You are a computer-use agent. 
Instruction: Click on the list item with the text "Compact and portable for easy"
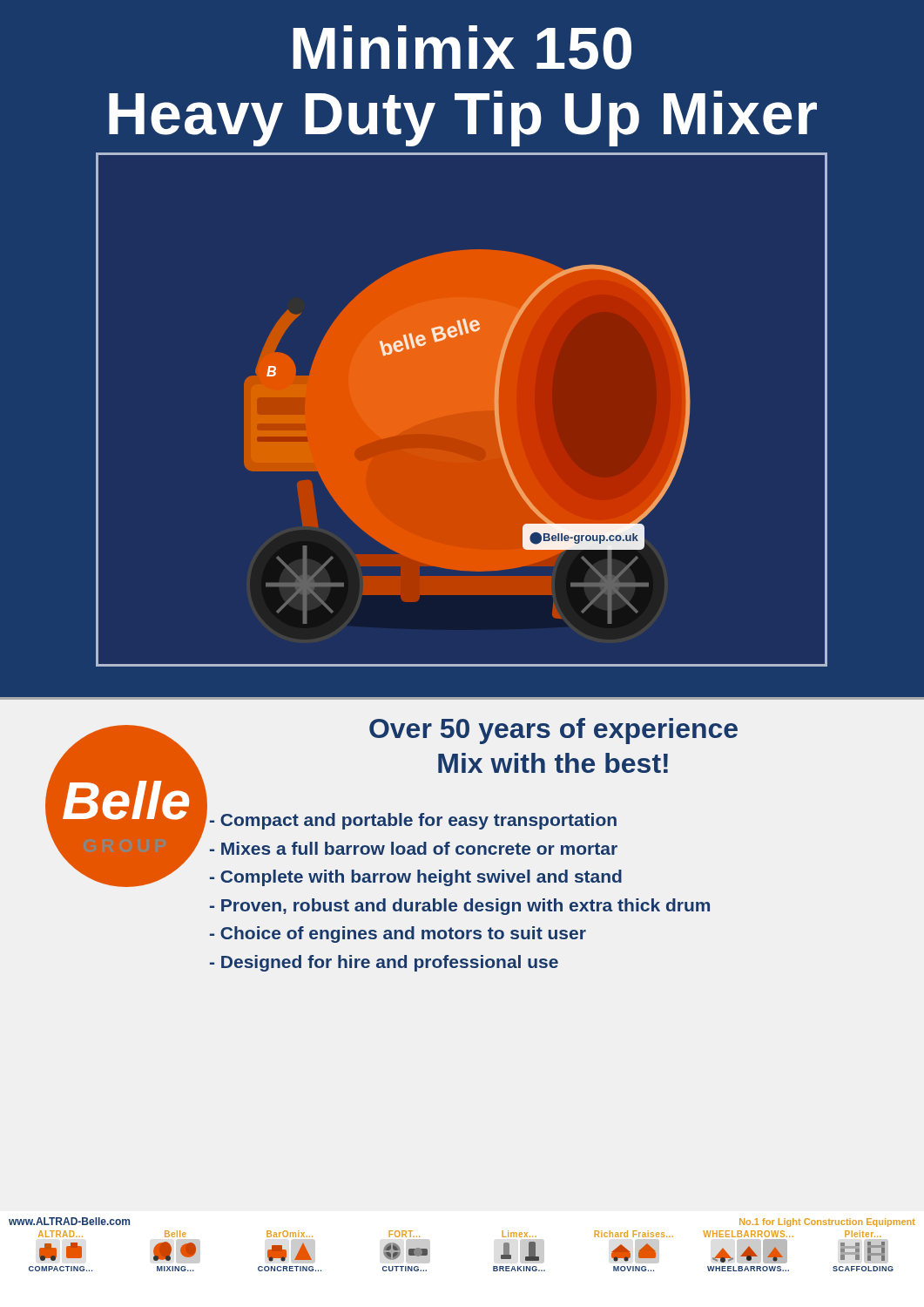(413, 819)
